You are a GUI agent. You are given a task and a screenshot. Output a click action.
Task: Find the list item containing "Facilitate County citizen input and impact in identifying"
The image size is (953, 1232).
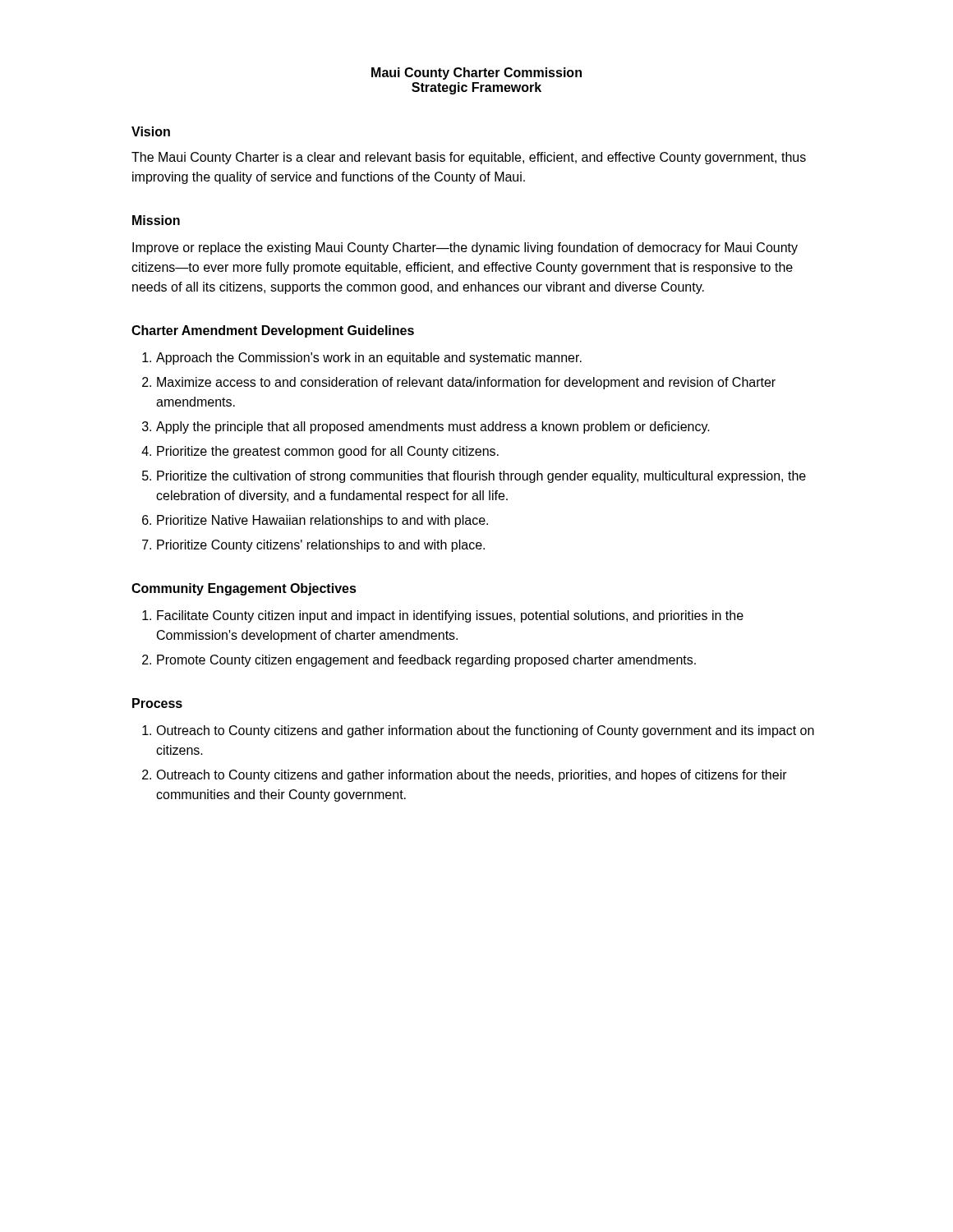[450, 625]
